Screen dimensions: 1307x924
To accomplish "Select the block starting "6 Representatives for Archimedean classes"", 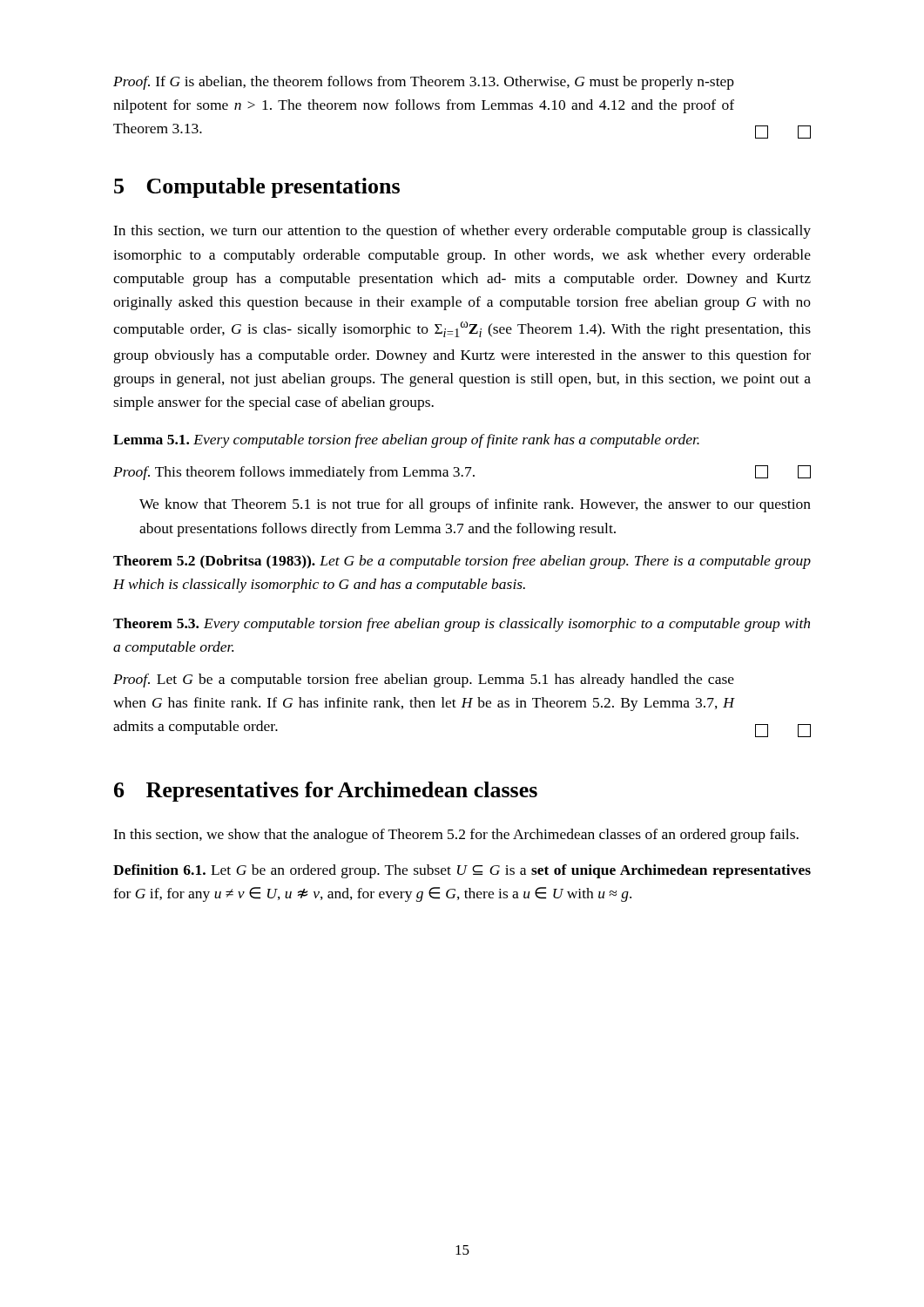I will coord(325,789).
